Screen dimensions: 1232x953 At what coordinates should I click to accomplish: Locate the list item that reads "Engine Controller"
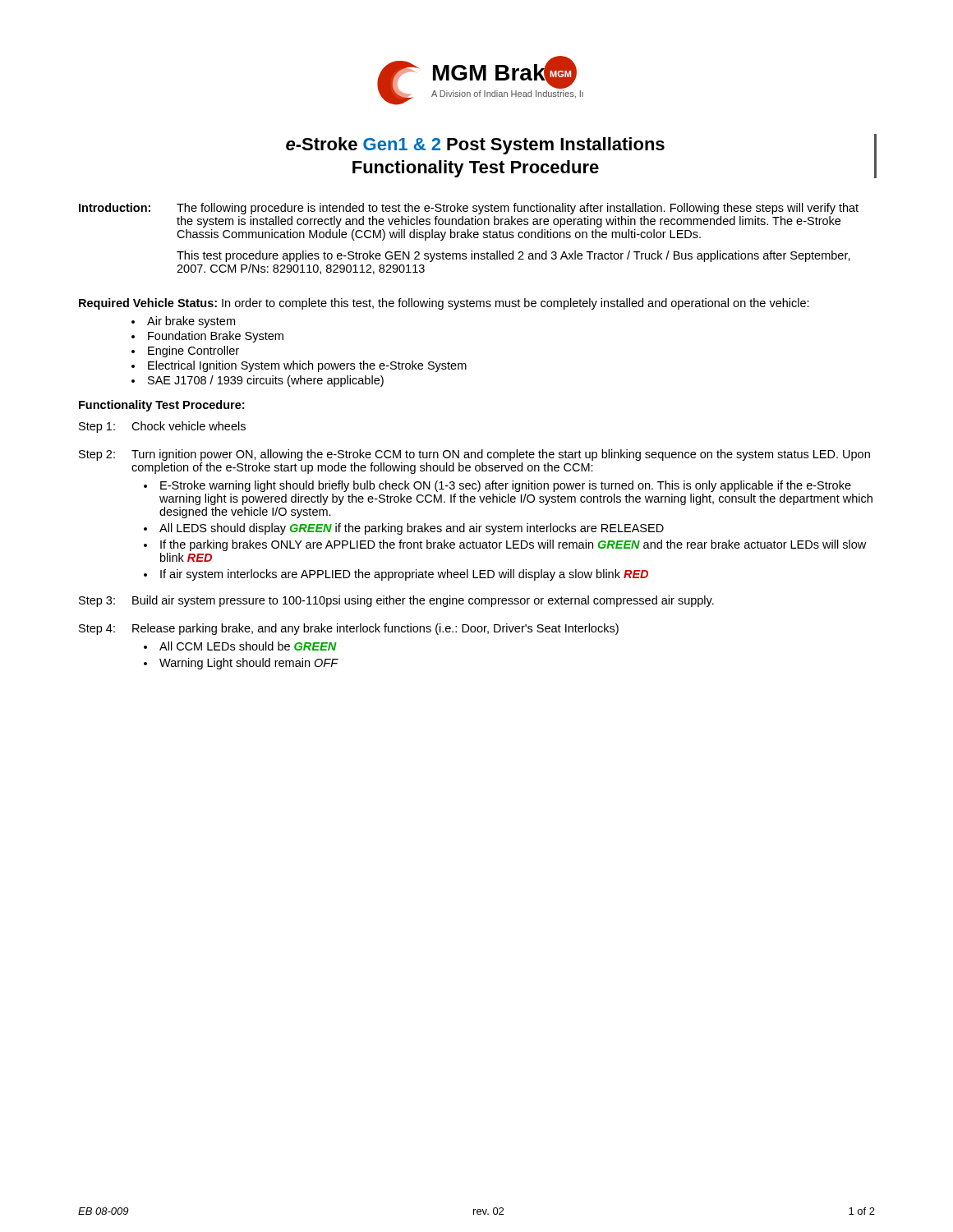click(193, 351)
